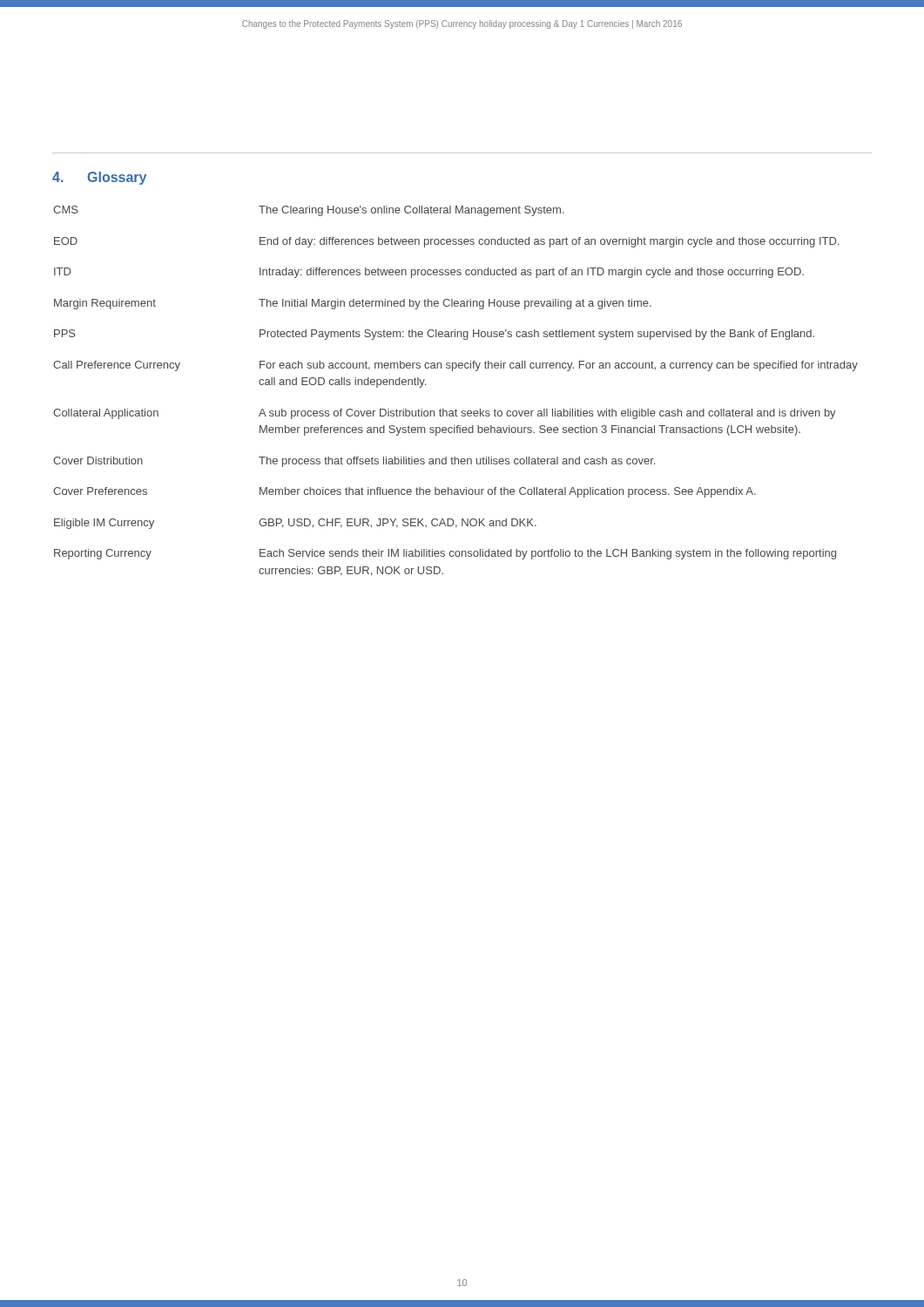The width and height of the screenshot is (924, 1307).
Task: Point to "4. Glossary"
Action: point(100,178)
